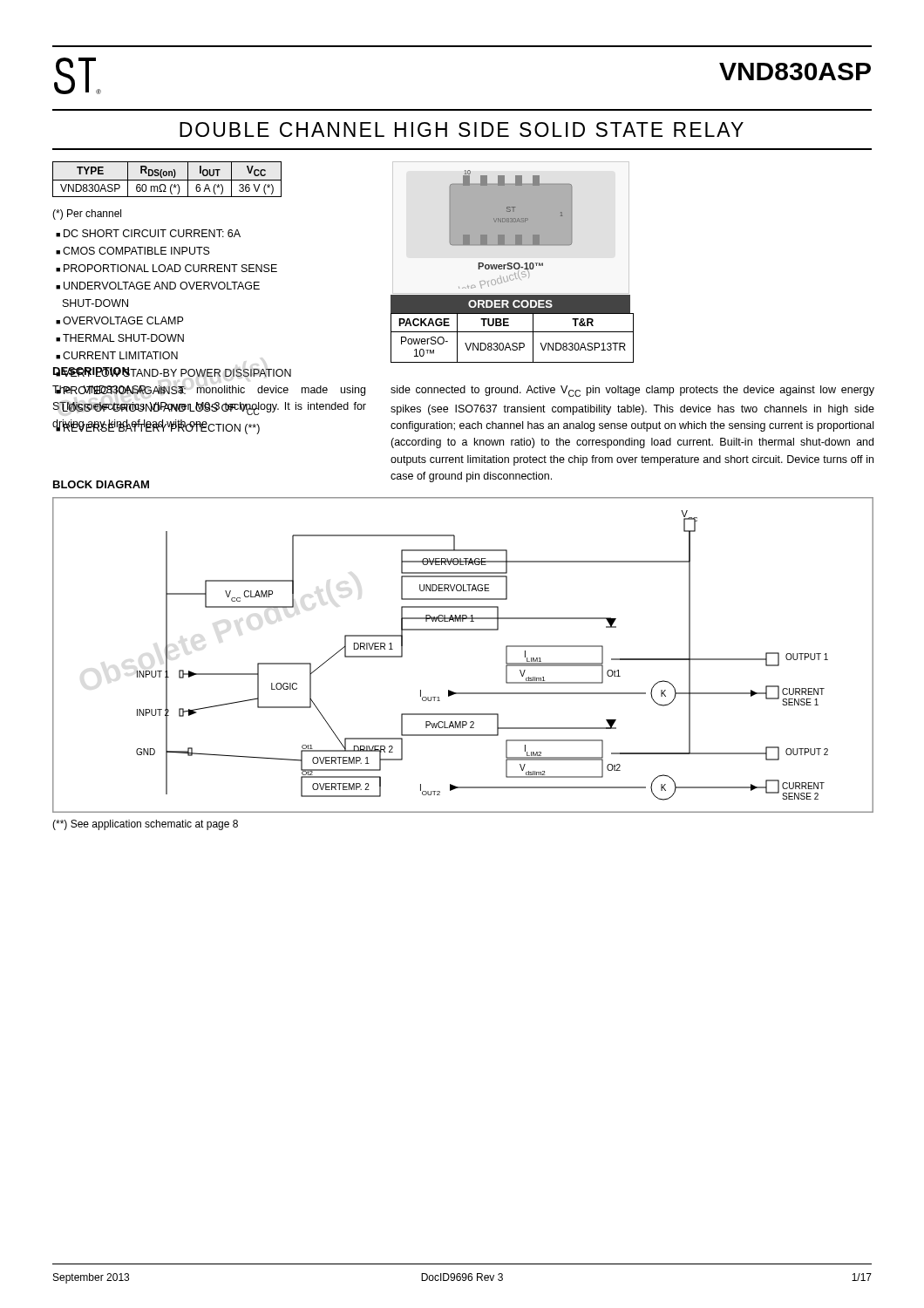Click on the text starting "OVERVOLTAGE CLAMP"
The height and width of the screenshot is (1308, 924).
(123, 321)
